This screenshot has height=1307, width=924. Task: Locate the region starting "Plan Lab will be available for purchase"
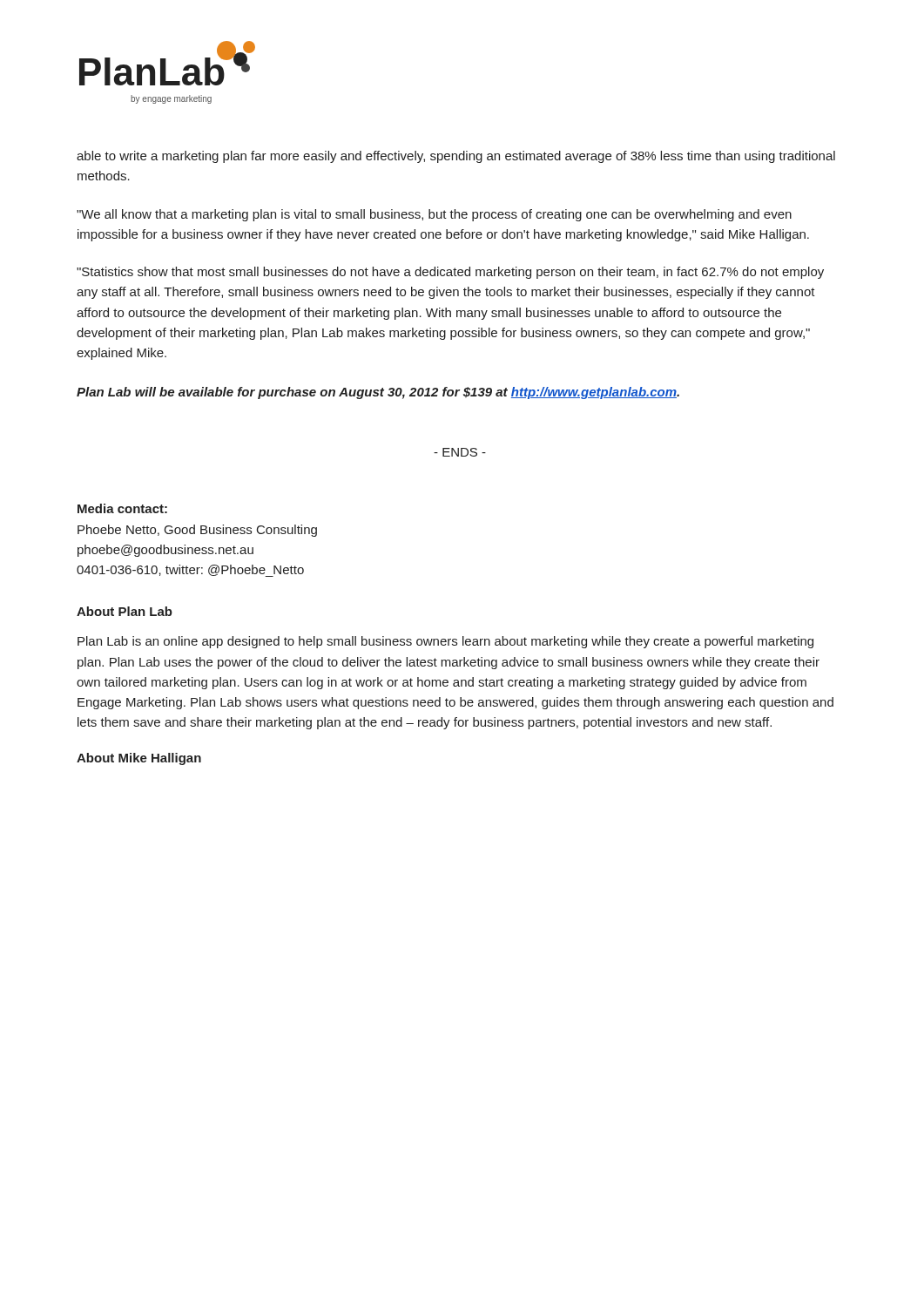click(378, 392)
